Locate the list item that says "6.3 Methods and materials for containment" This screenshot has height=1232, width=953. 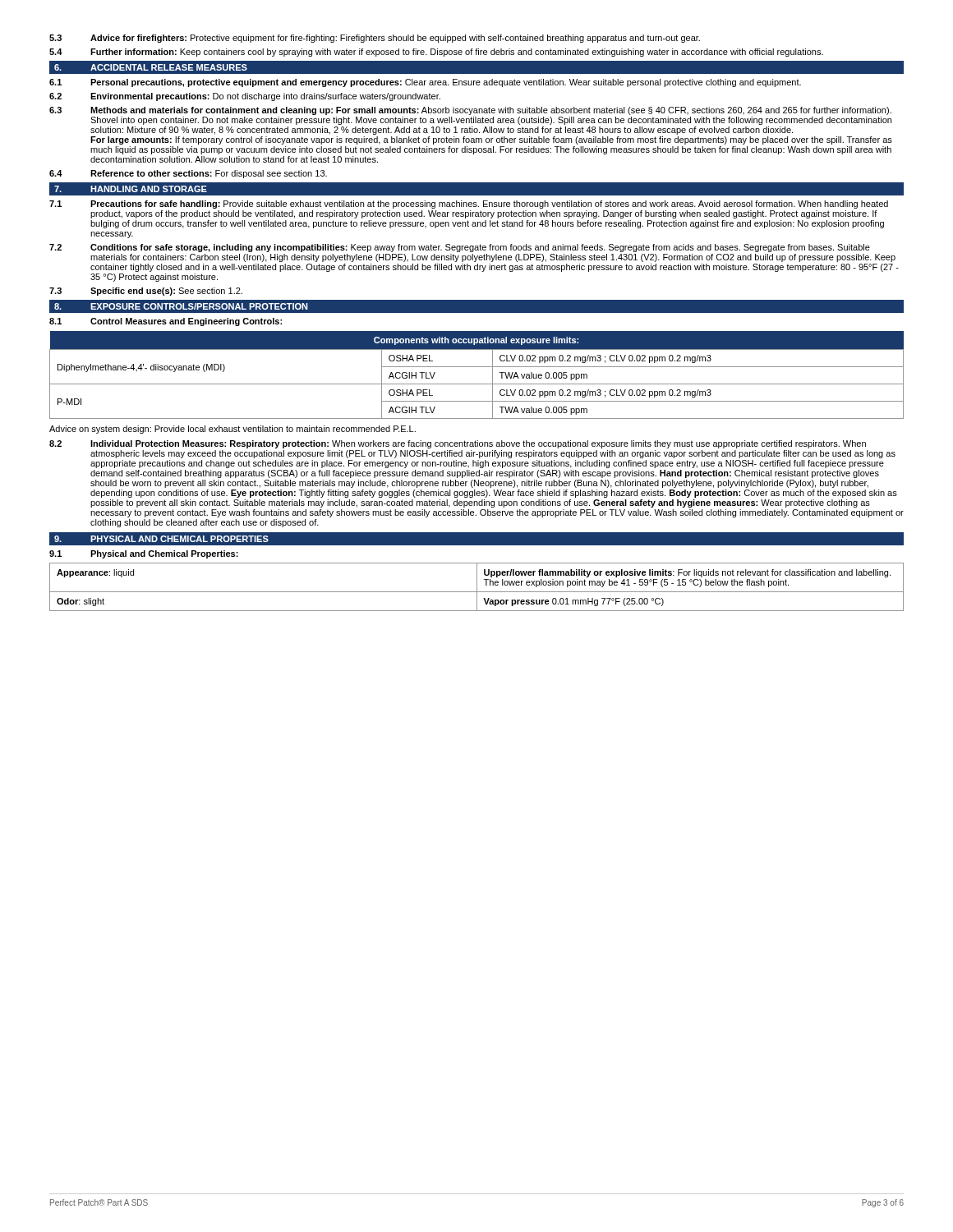coord(476,135)
